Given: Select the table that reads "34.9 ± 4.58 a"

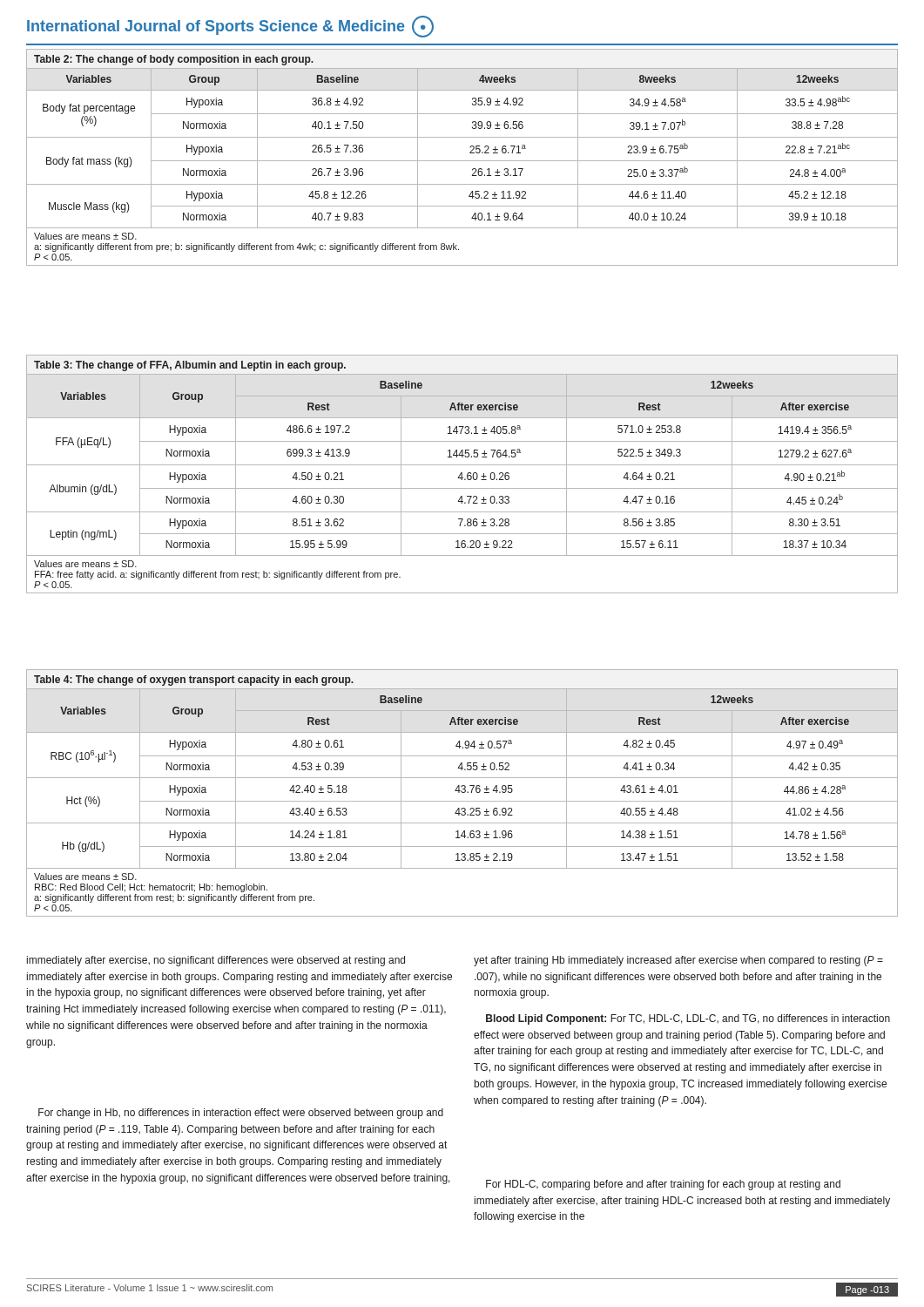Looking at the screenshot, I should (x=462, y=167).
